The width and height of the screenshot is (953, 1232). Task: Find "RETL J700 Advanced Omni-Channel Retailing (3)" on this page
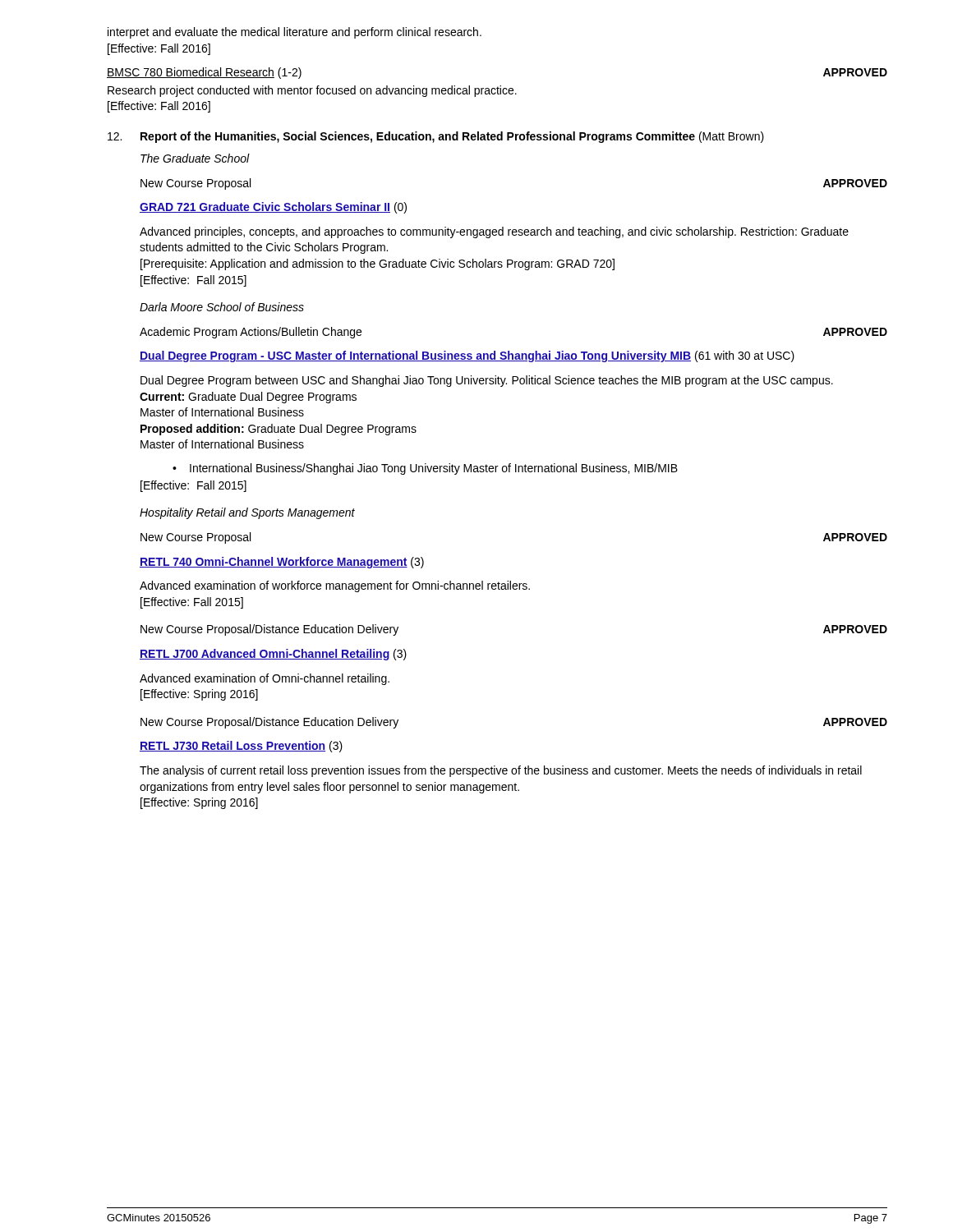(273, 654)
